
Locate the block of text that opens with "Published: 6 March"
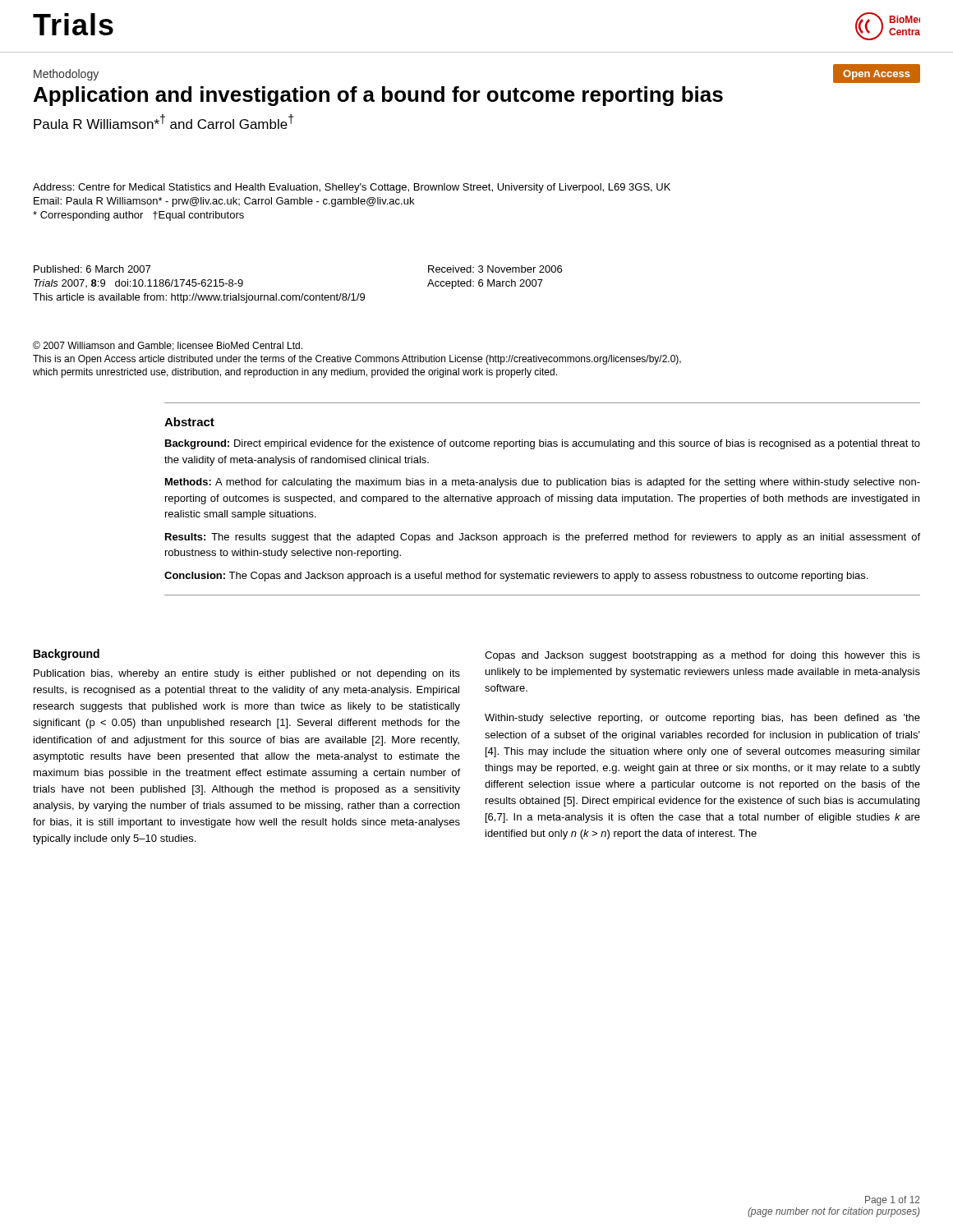click(x=230, y=283)
